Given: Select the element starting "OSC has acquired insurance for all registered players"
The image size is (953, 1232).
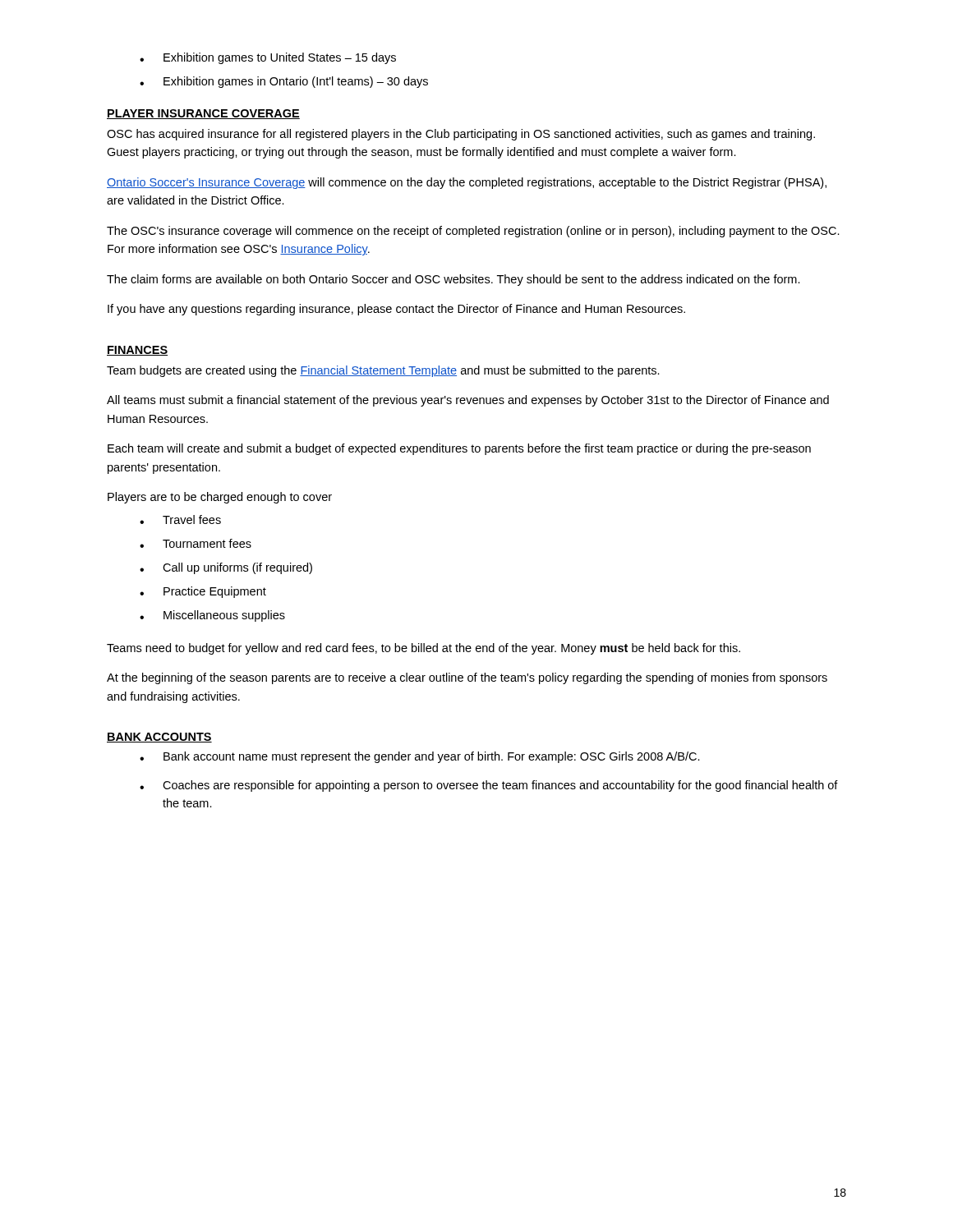Looking at the screenshot, I should click(x=461, y=143).
